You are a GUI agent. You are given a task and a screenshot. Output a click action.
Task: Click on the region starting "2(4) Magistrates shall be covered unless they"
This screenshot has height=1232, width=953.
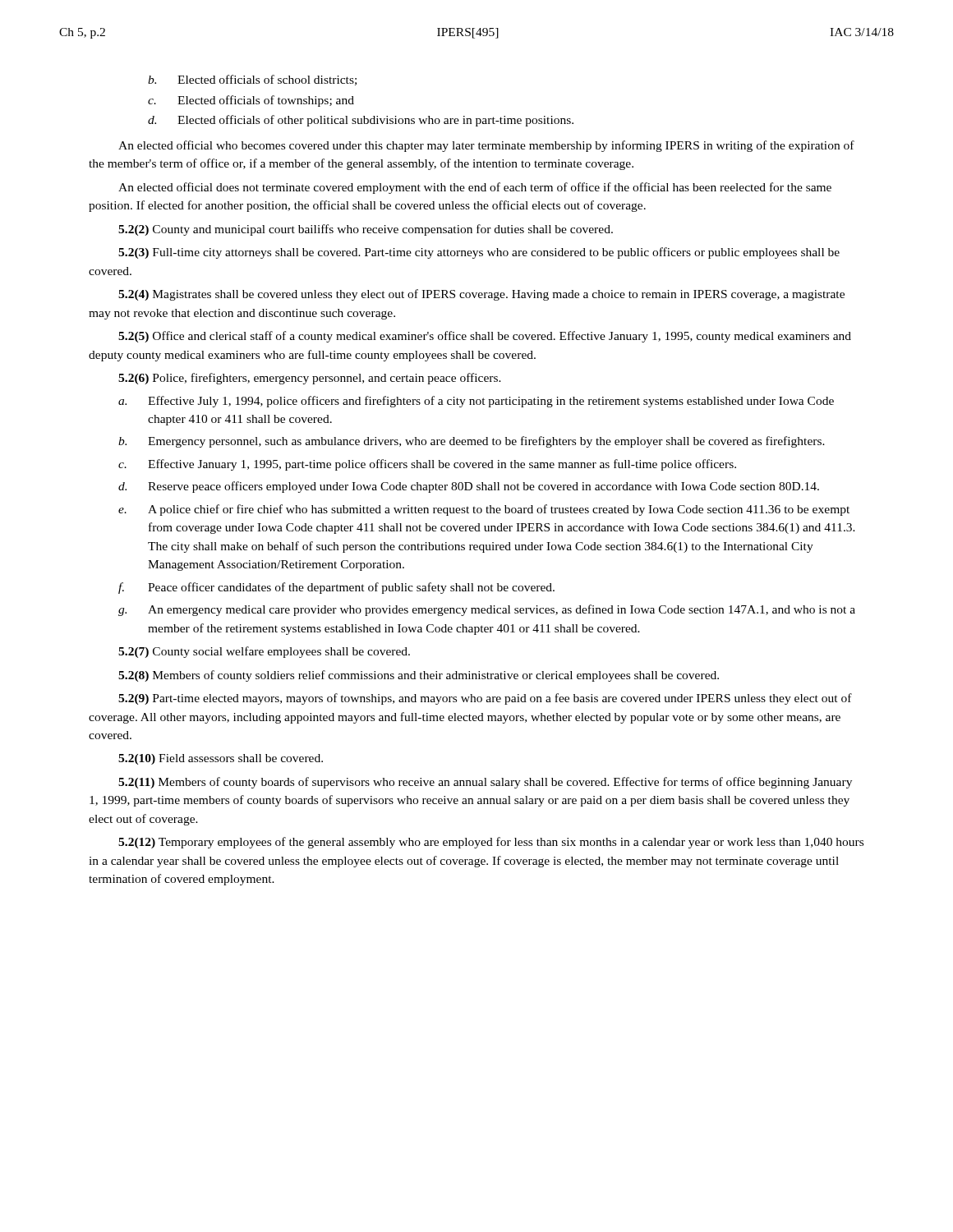click(x=476, y=304)
